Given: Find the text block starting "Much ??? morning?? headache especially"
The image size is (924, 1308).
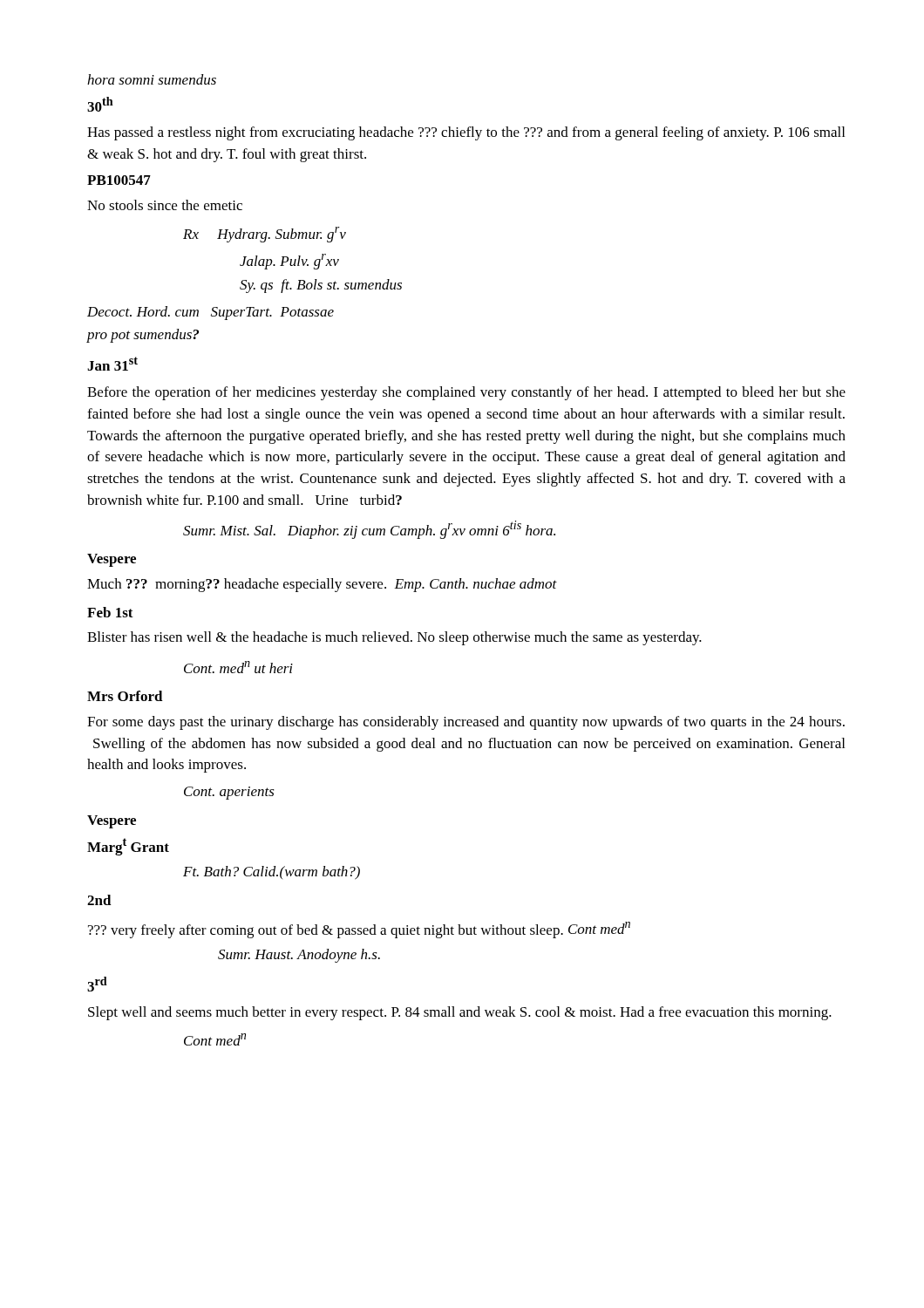Looking at the screenshot, I should pos(322,584).
